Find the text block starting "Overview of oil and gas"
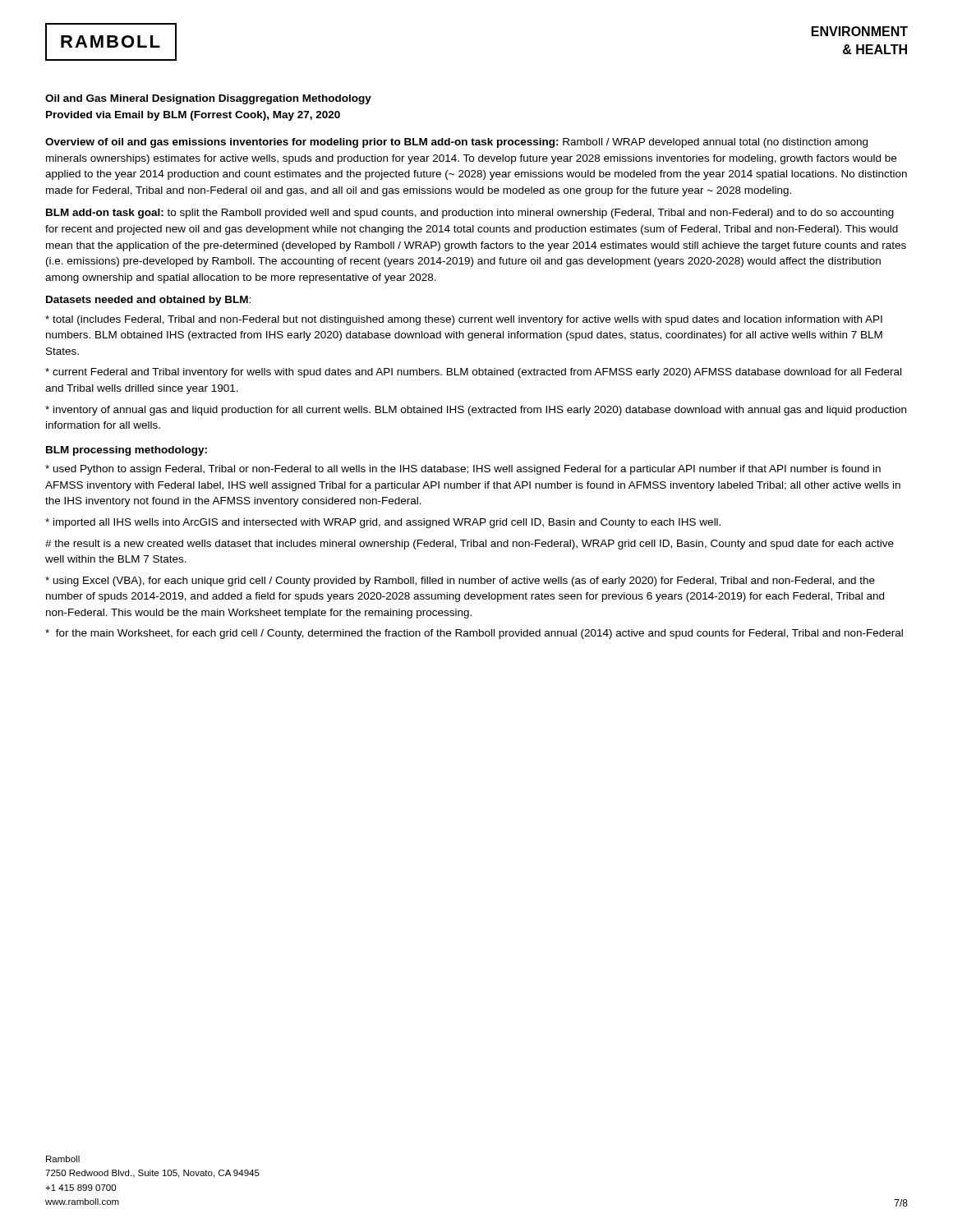Image resolution: width=953 pixels, height=1232 pixels. point(476,166)
